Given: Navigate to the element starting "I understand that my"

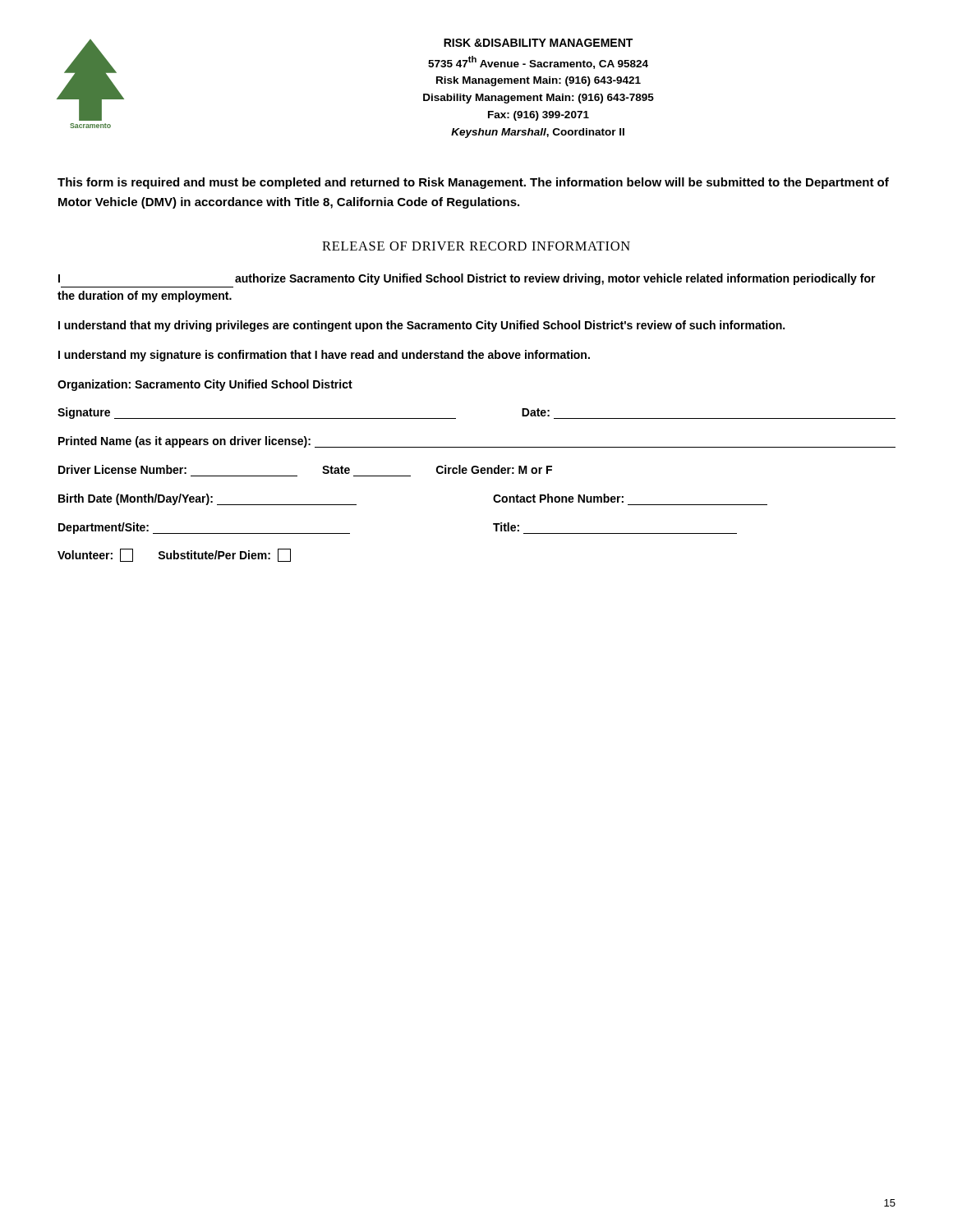Looking at the screenshot, I should click(422, 325).
